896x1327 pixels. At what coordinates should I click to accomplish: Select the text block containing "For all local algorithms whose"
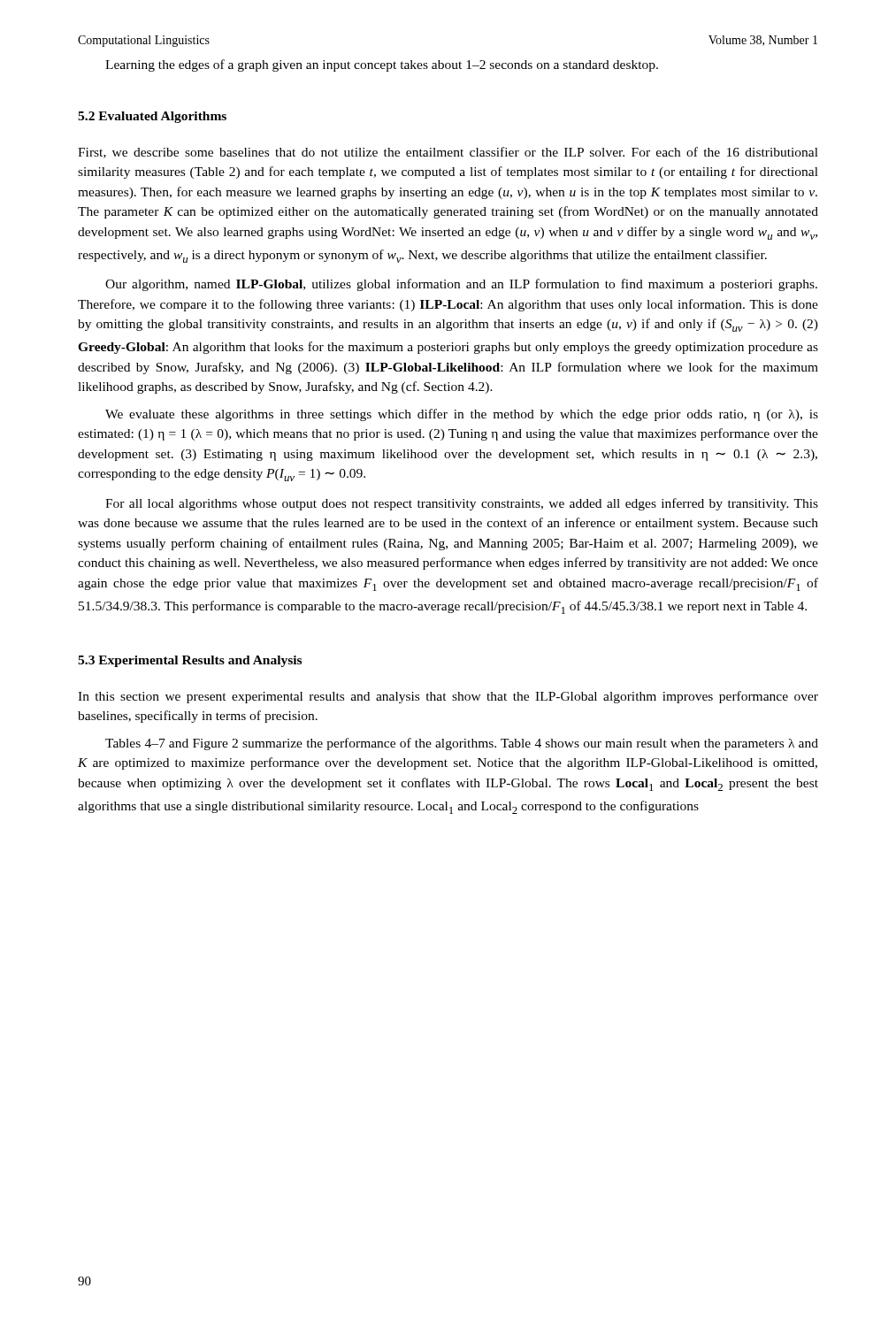(x=448, y=556)
